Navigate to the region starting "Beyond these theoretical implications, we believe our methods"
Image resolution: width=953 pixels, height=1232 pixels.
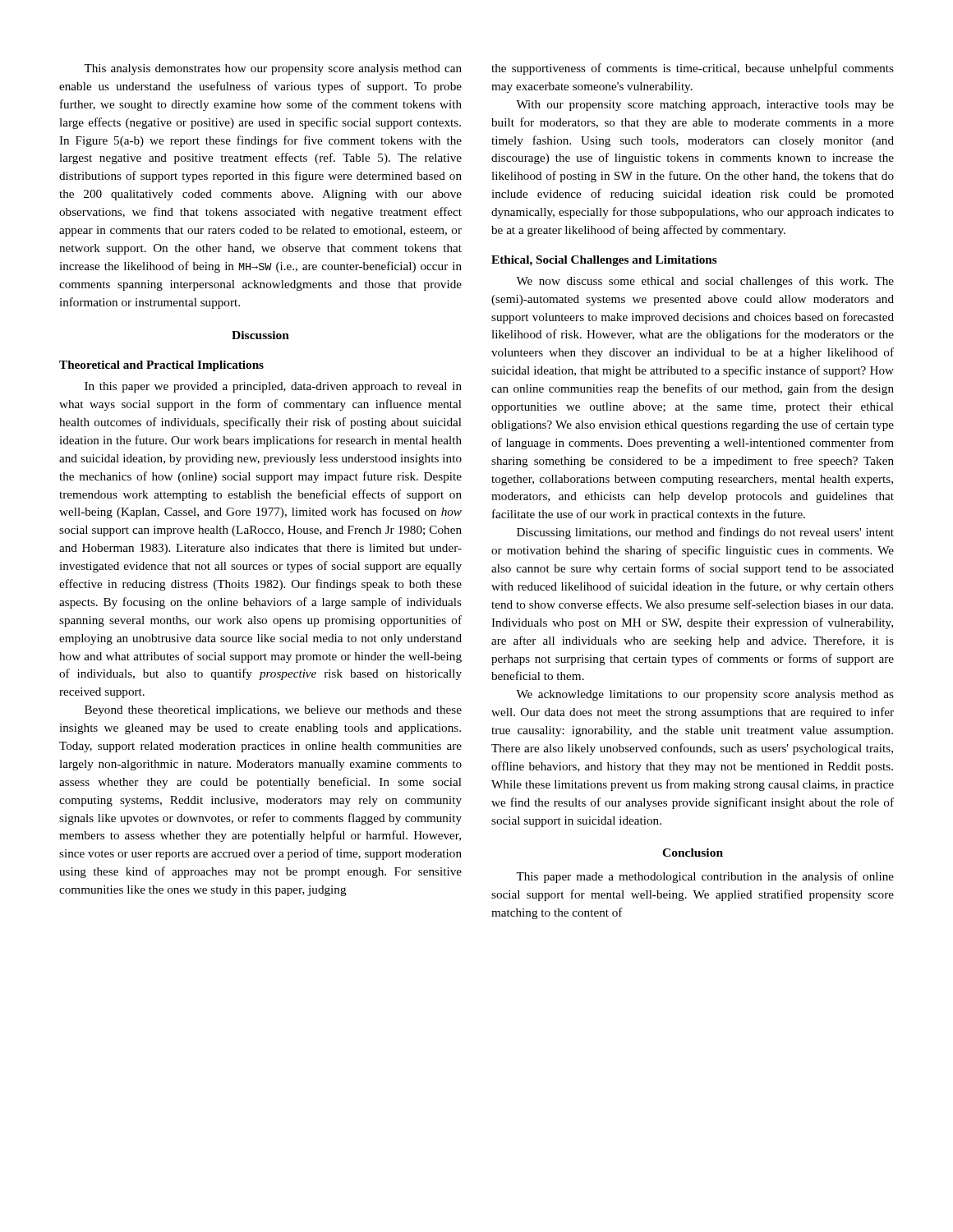coord(260,800)
